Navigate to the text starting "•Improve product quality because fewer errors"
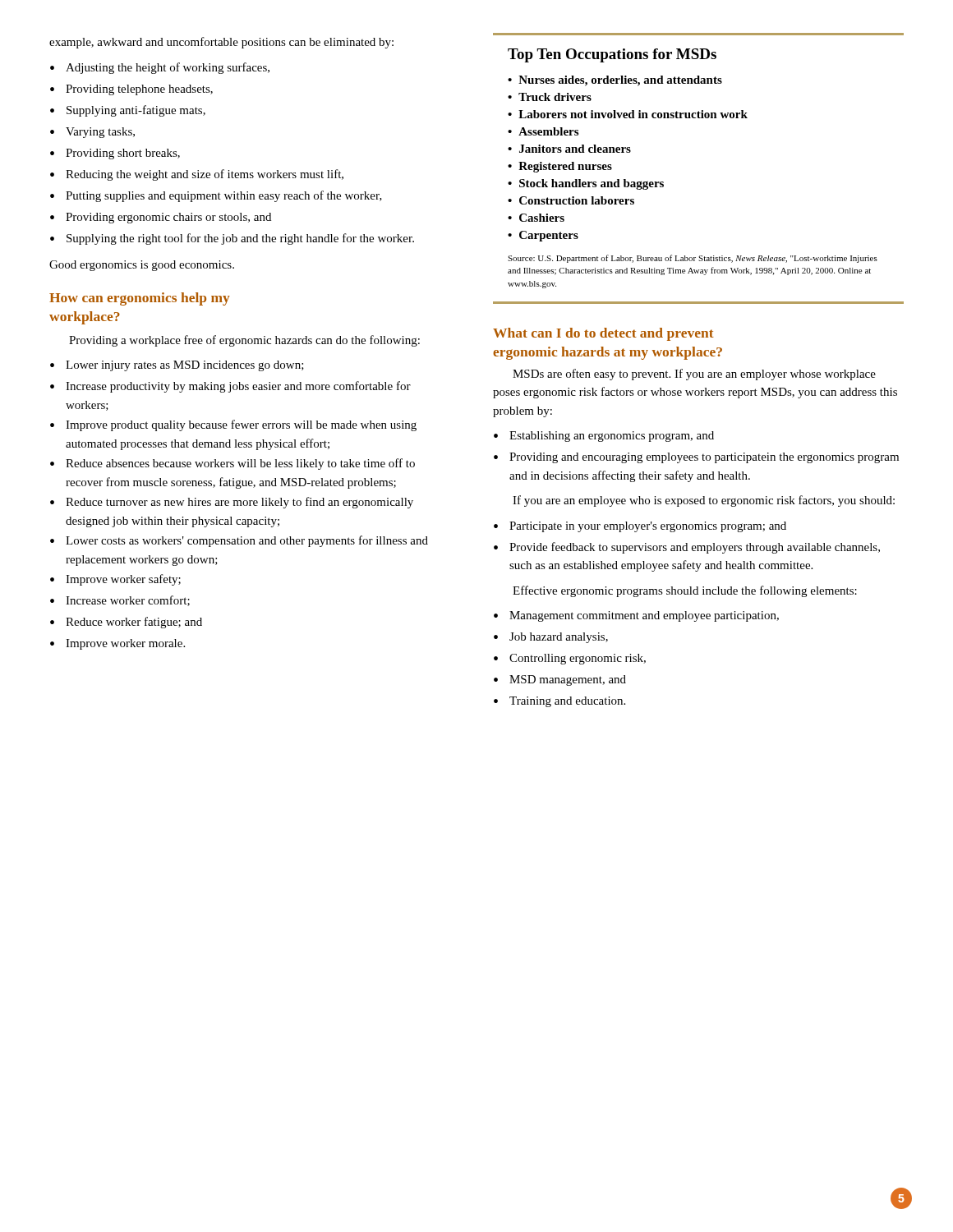The height and width of the screenshot is (1232, 953). point(246,434)
